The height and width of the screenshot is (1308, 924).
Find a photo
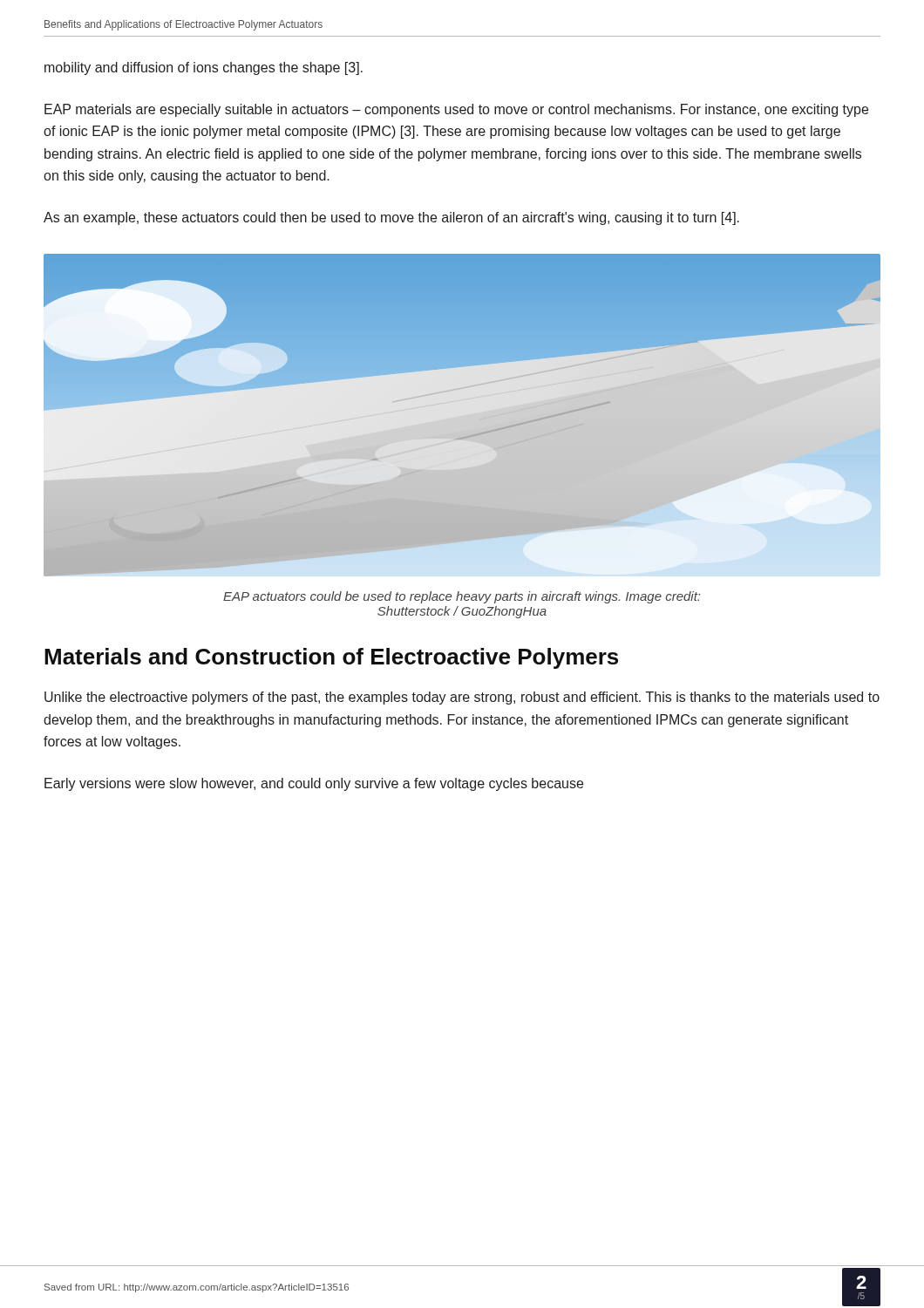pos(462,415)
